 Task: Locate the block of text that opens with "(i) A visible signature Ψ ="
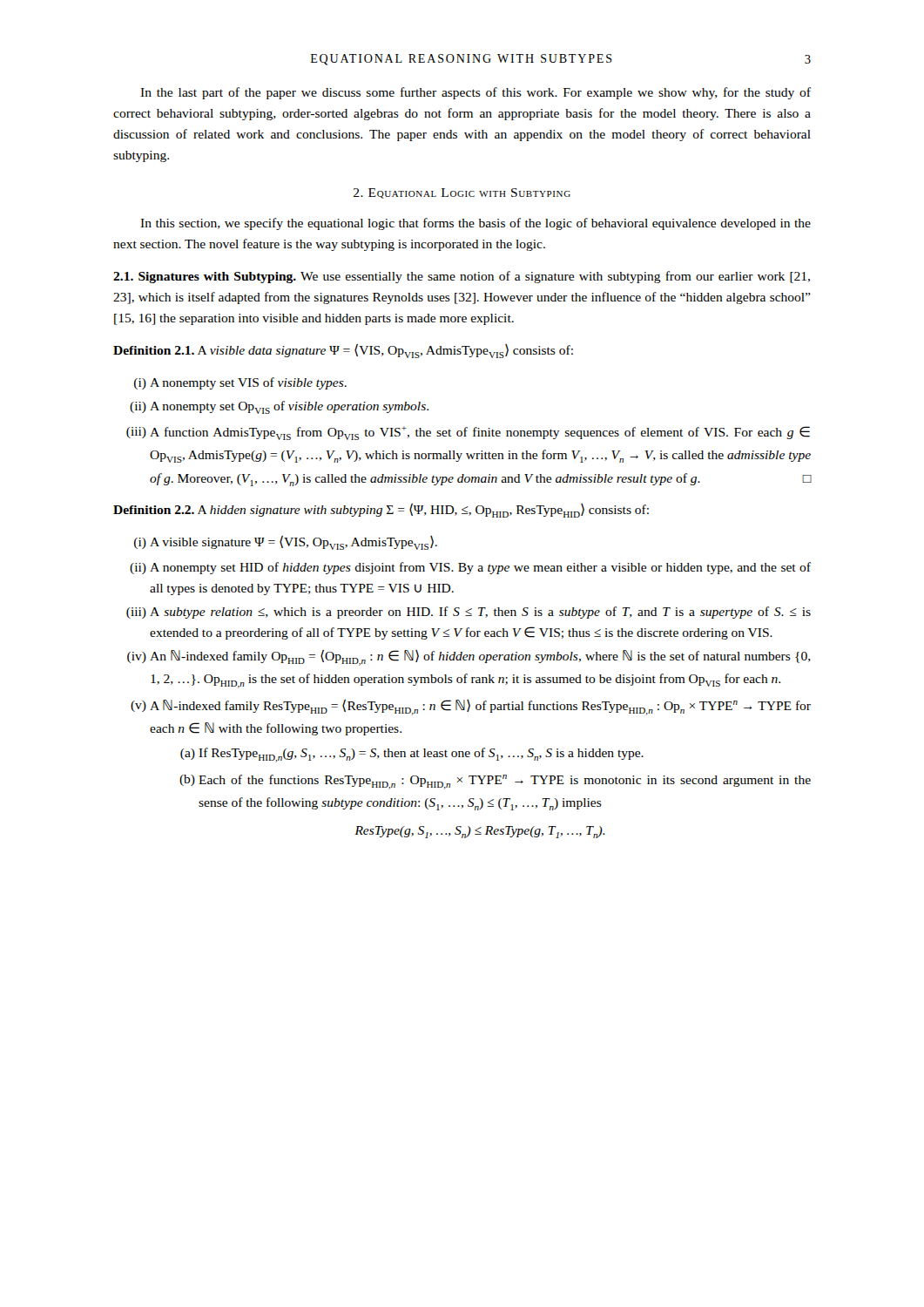point(286,542)
